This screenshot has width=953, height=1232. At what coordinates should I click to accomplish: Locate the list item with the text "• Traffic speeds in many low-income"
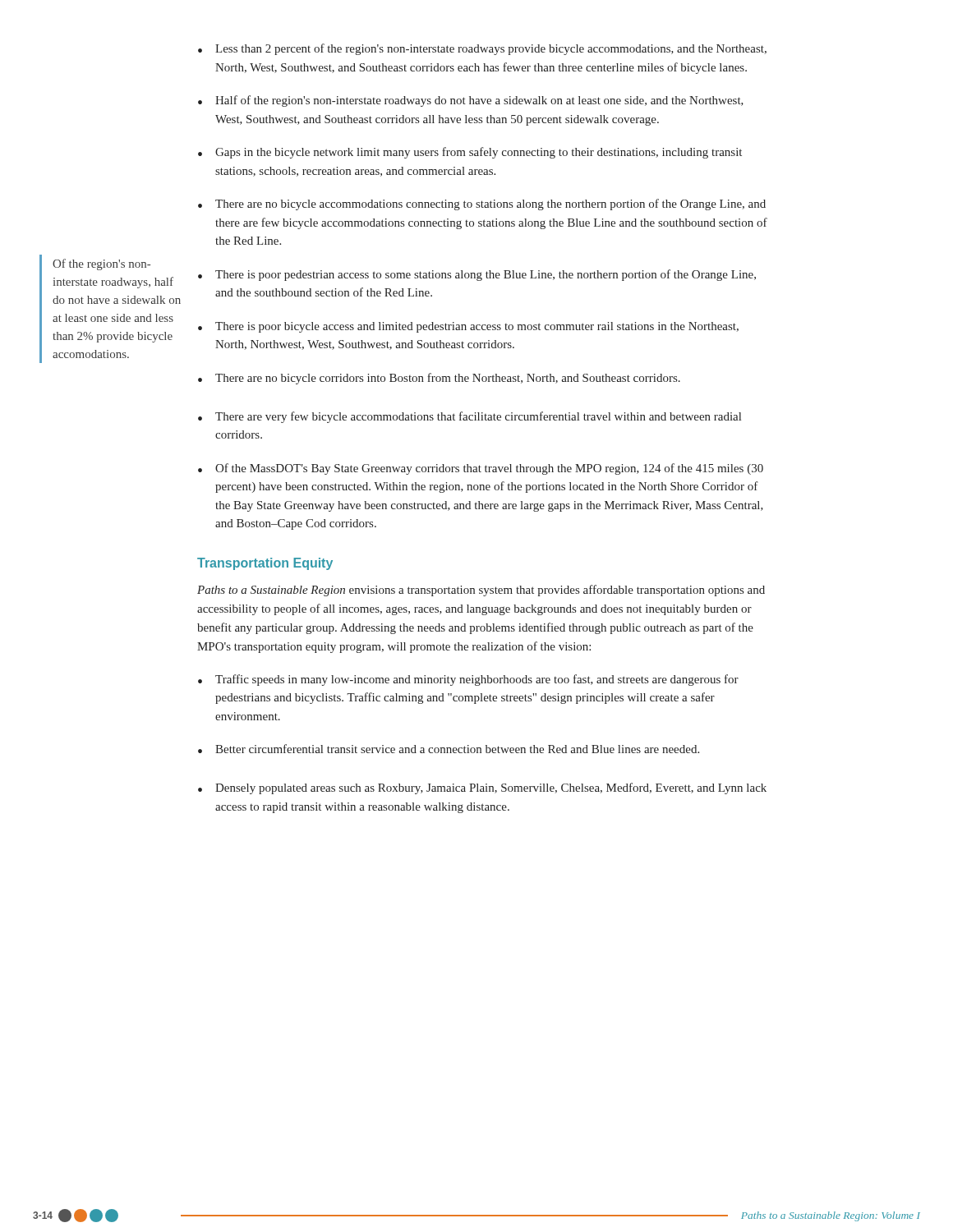click(485, 698)
